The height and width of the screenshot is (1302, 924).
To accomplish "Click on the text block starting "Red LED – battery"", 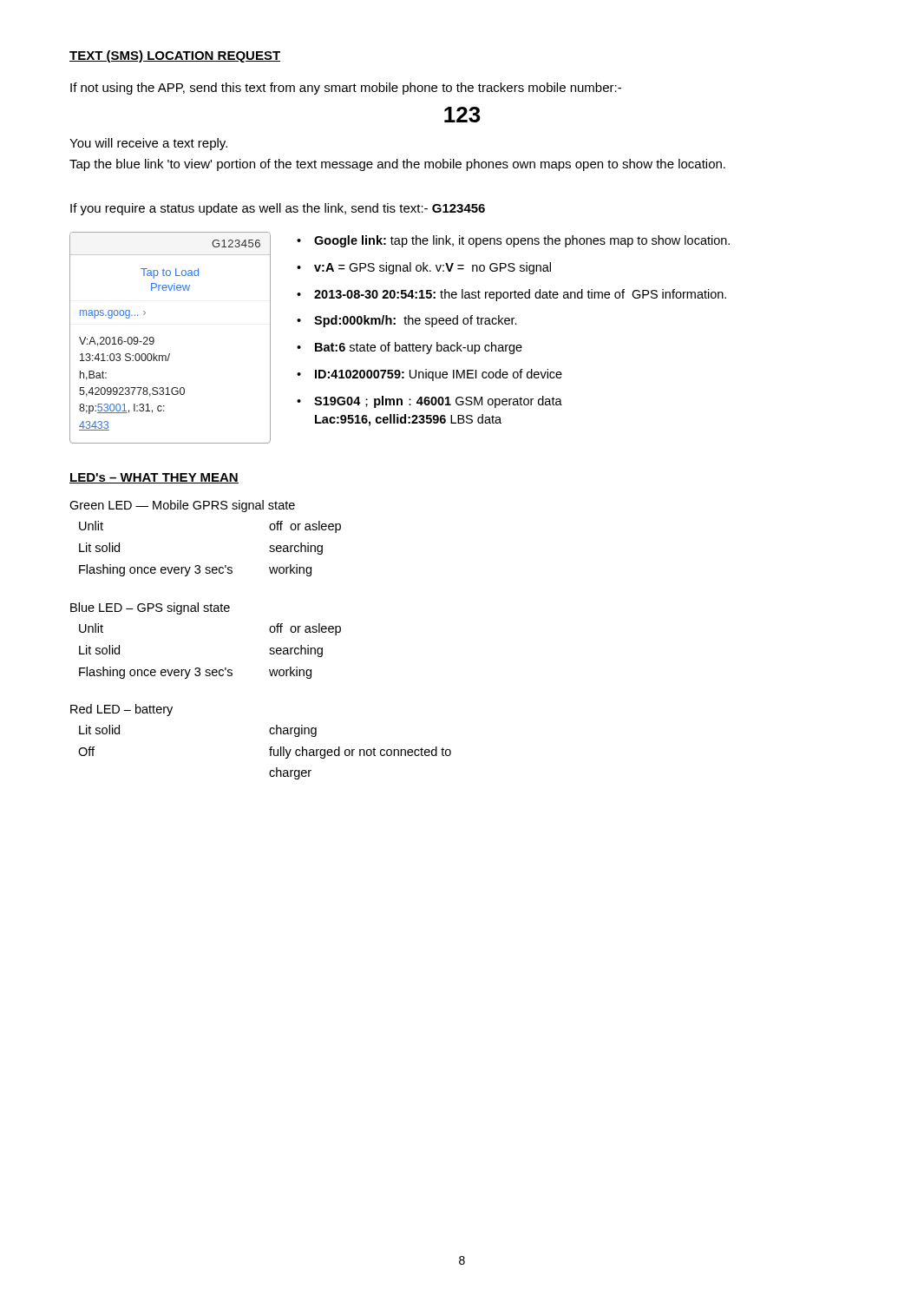I will (121, 709).
